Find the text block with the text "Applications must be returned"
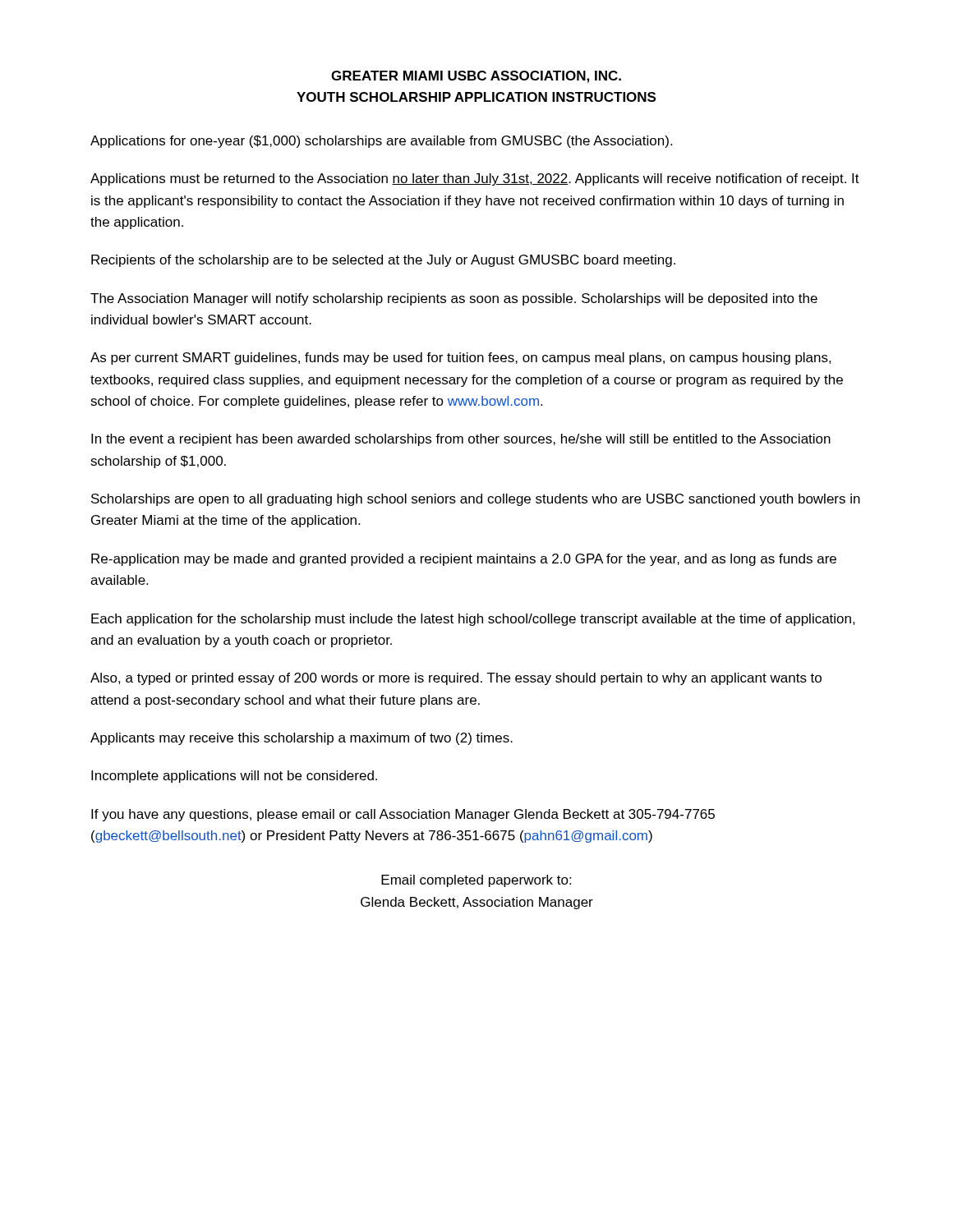953x1232 pixels. 475,201
